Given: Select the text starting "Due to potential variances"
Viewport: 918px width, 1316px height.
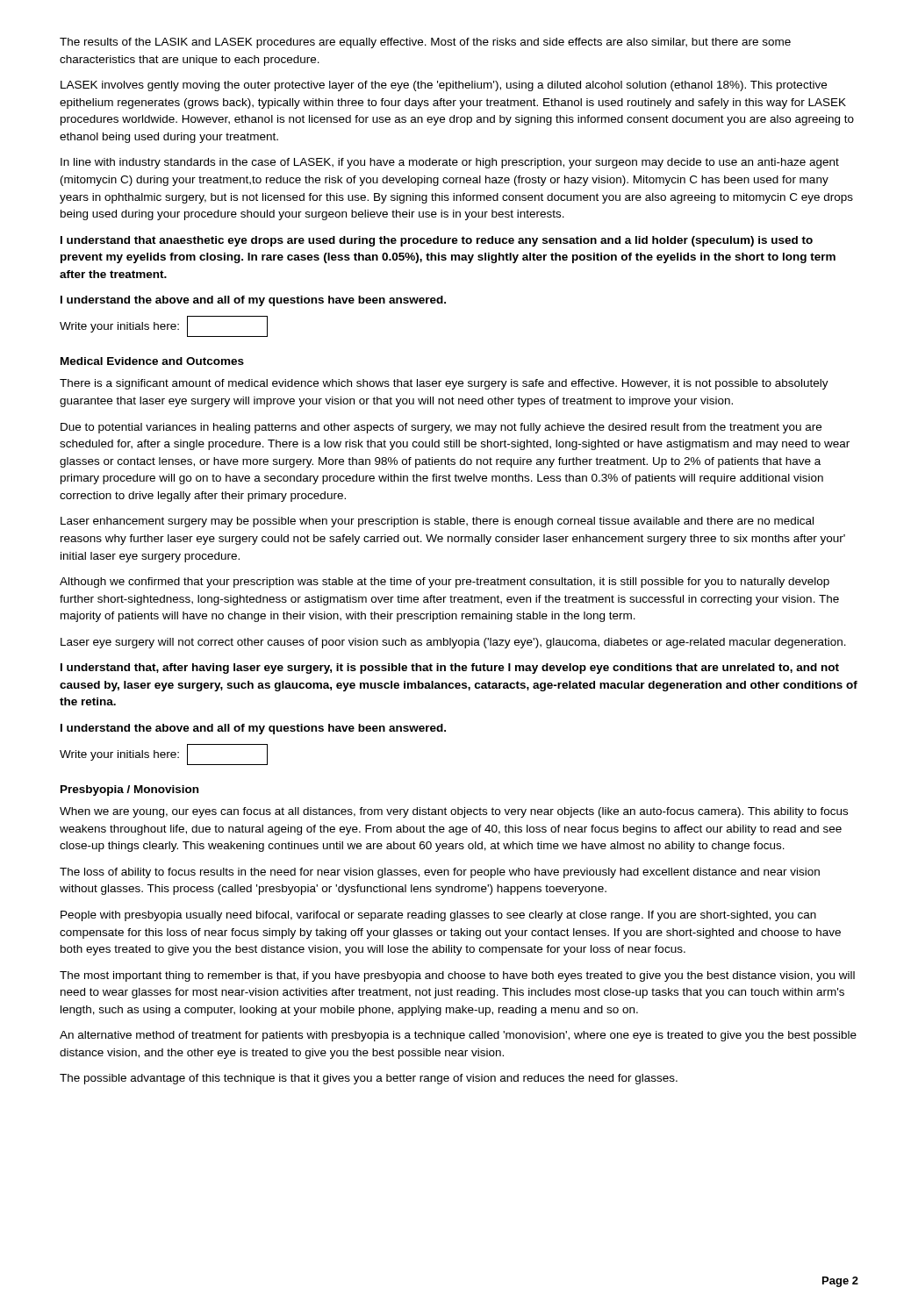Looking at the screenshot, I should [x=455, y=461].
